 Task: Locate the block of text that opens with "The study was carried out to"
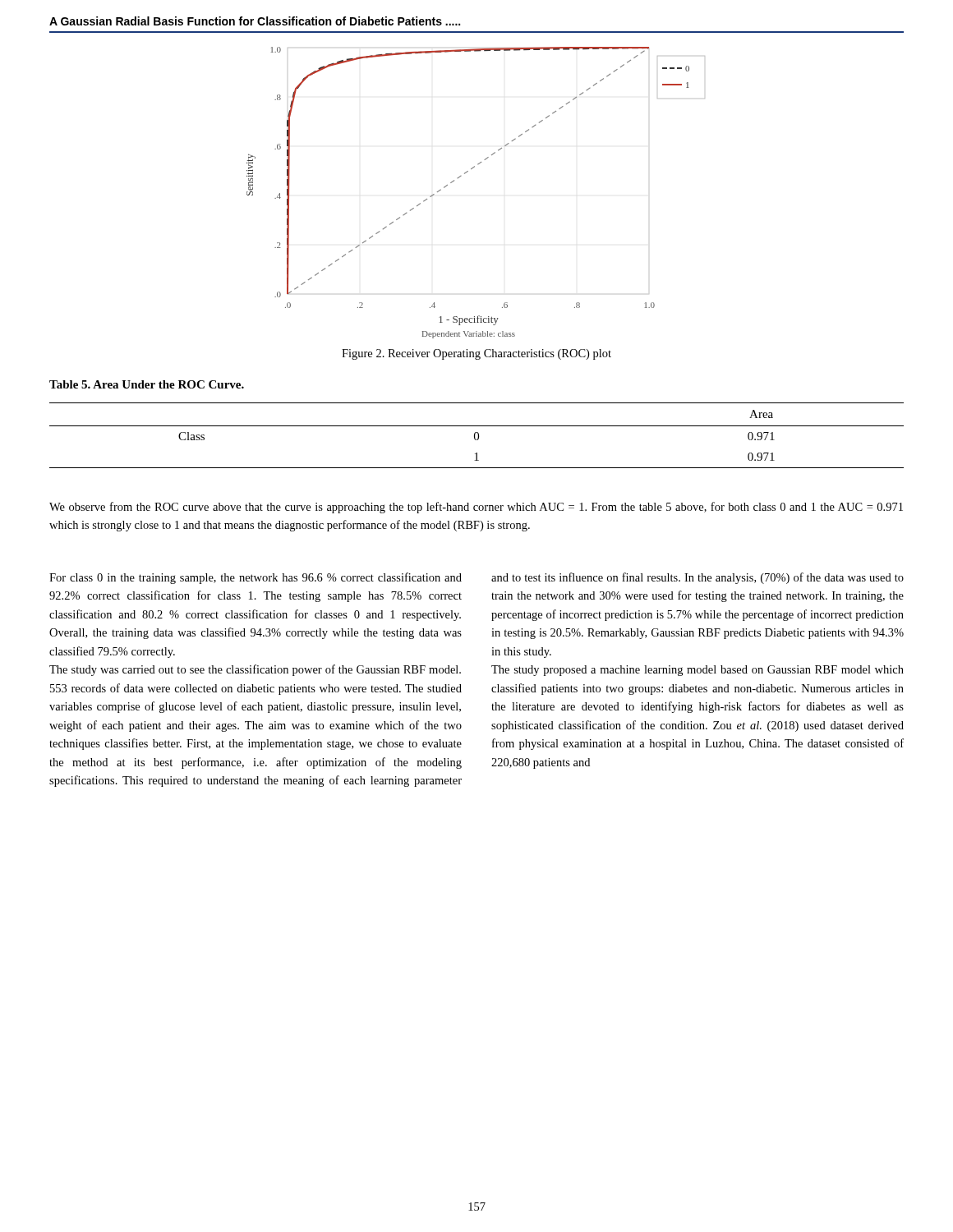point(259,579)
